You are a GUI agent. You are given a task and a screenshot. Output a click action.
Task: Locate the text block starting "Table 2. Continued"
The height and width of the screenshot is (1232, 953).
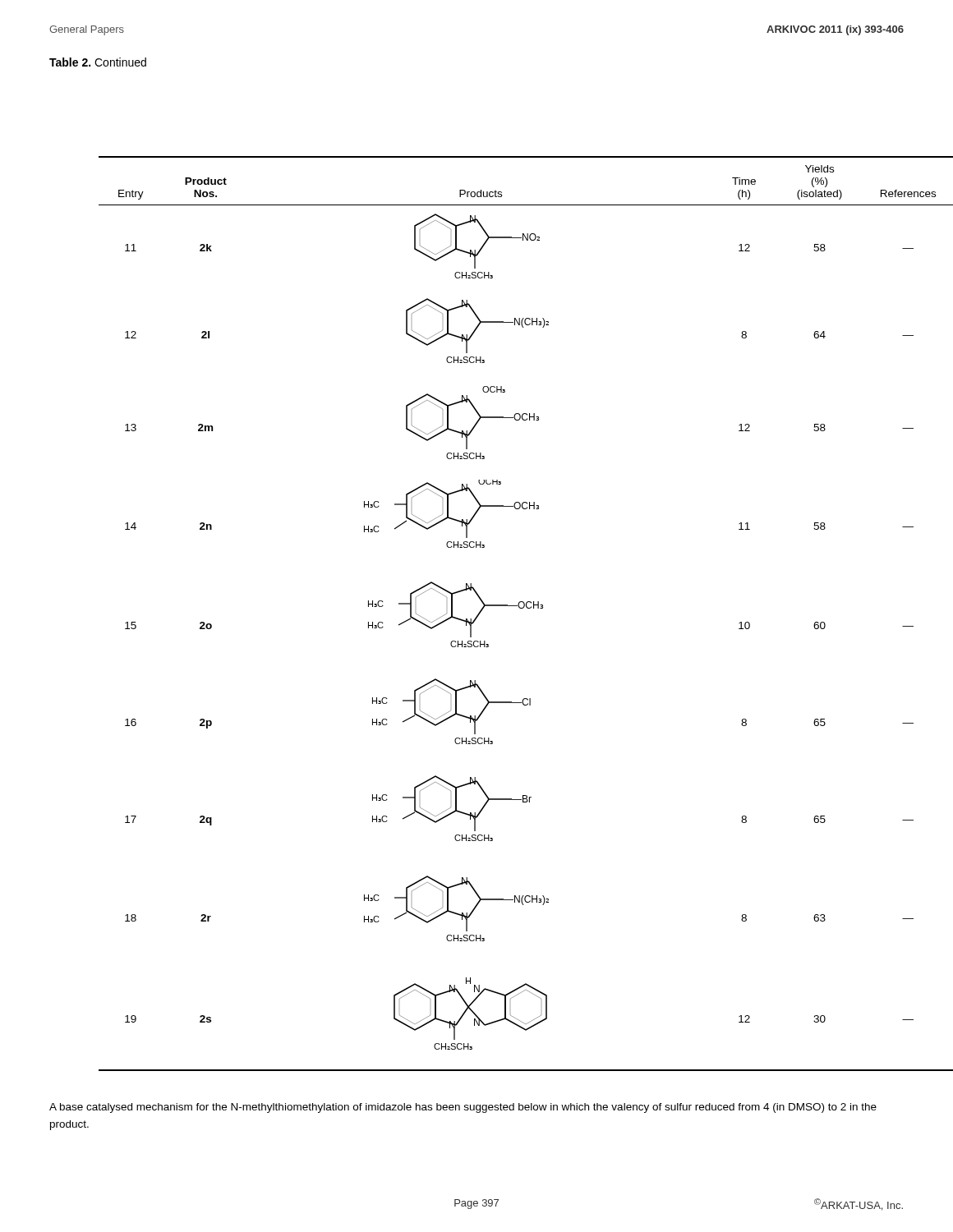pyautogui.click(x=98, y=62)
